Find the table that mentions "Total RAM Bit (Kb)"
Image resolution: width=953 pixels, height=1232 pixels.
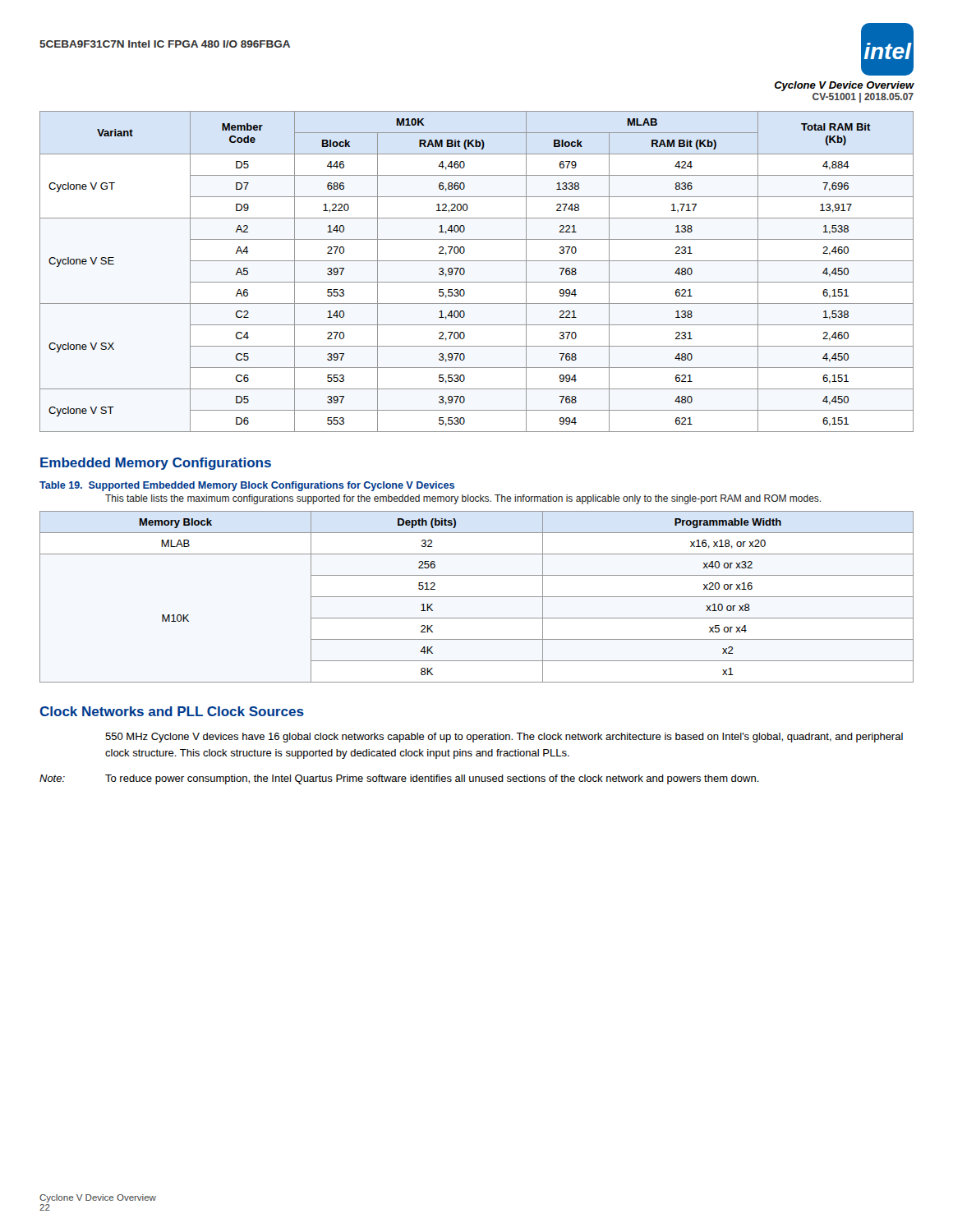click(x=476, y=271)
